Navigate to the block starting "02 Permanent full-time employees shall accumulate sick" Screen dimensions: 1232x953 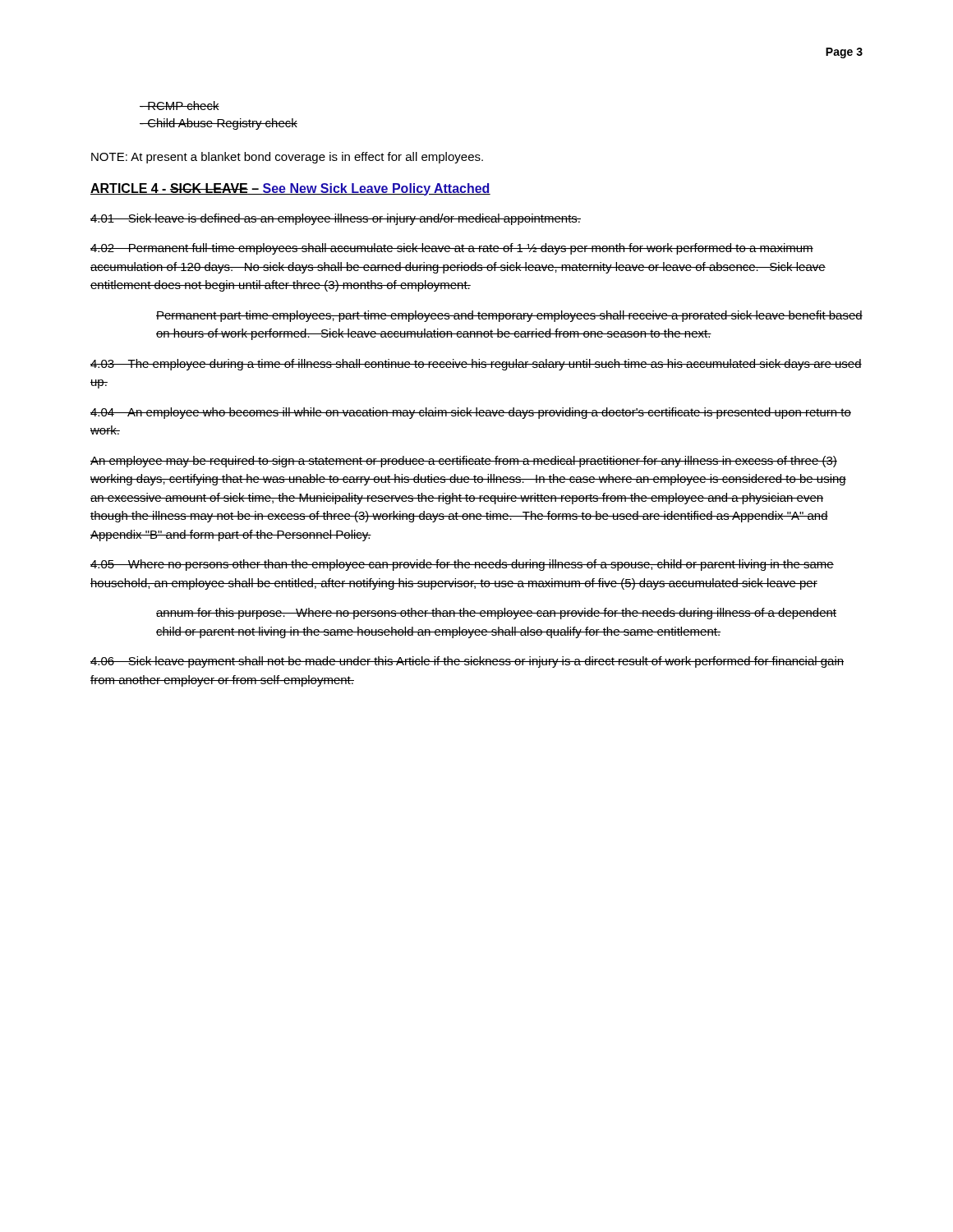coord(458,266)
